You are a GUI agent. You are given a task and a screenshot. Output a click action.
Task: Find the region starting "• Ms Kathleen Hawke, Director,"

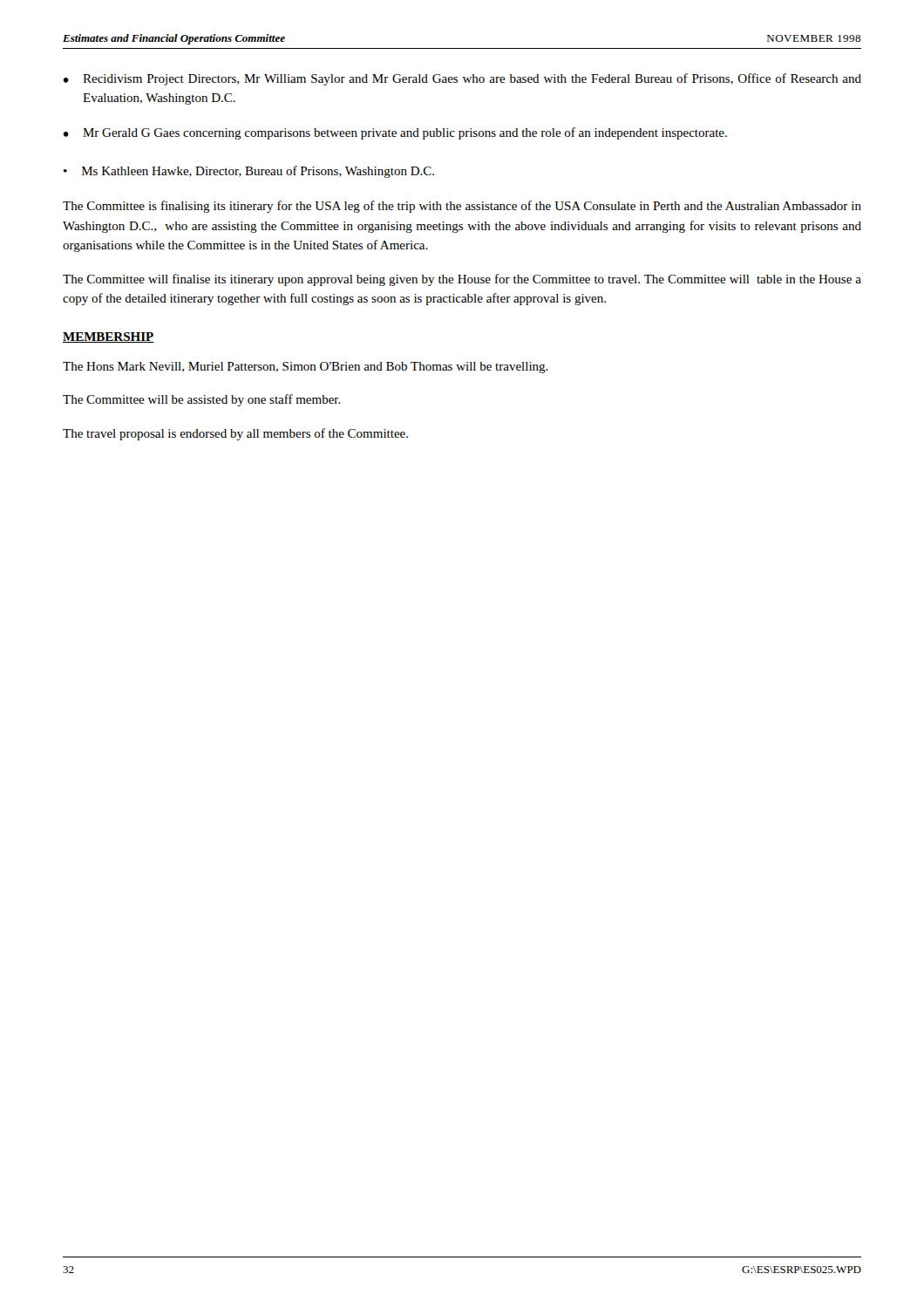pos(249,171)
